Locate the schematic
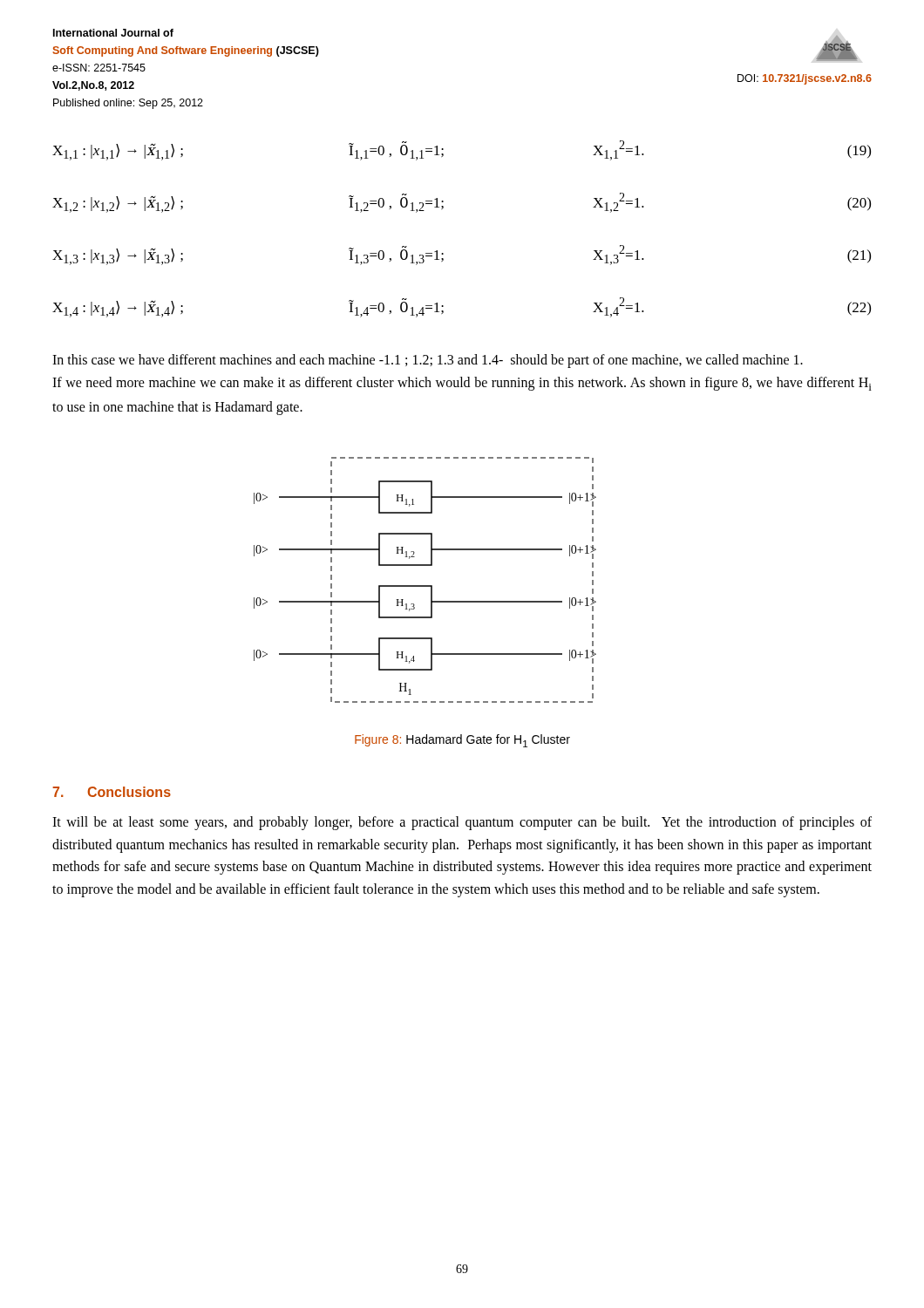 (462, 590)
